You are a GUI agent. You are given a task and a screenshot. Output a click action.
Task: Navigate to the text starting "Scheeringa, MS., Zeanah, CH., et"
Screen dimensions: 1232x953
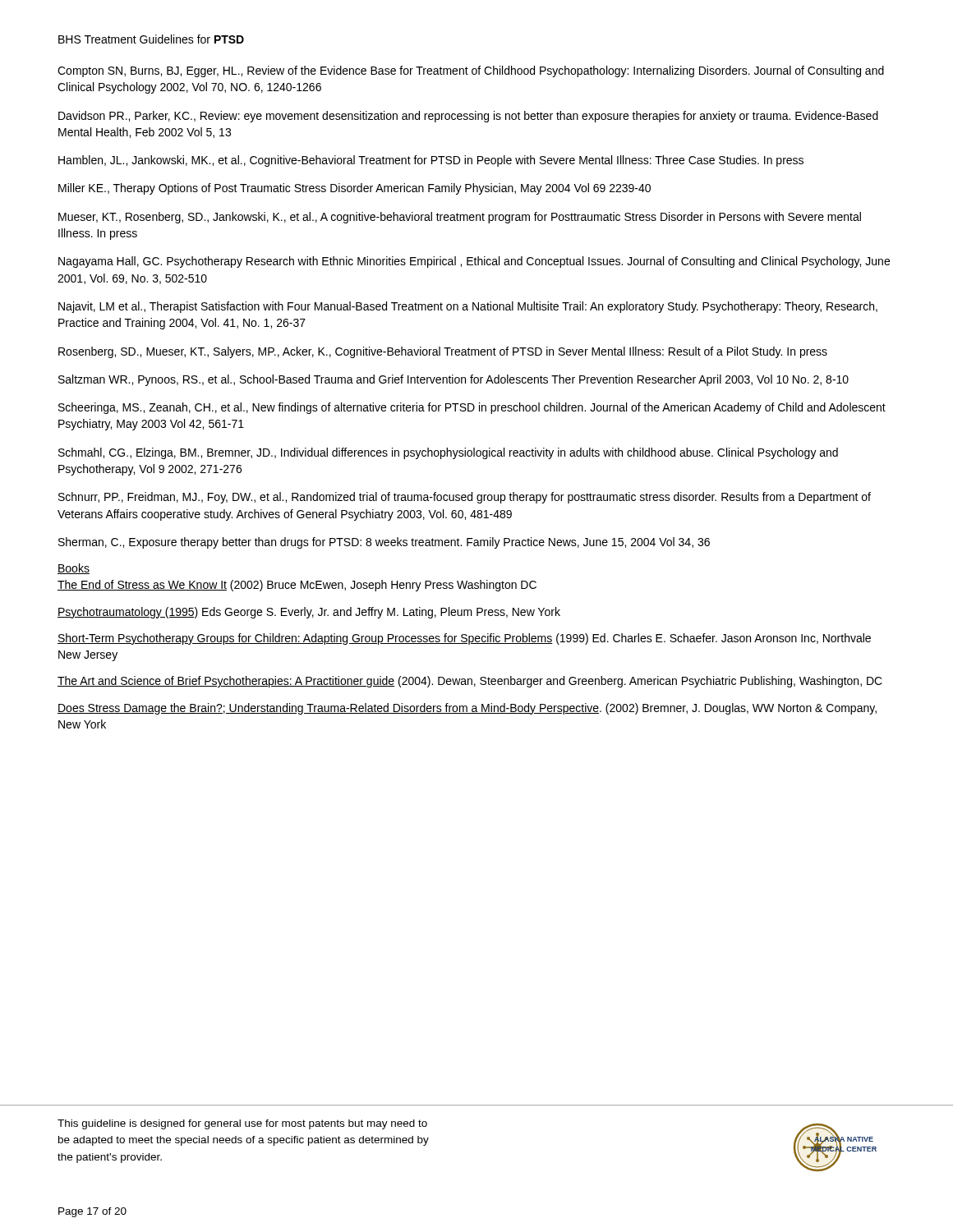pyautogui.click(x=471, y=416)
